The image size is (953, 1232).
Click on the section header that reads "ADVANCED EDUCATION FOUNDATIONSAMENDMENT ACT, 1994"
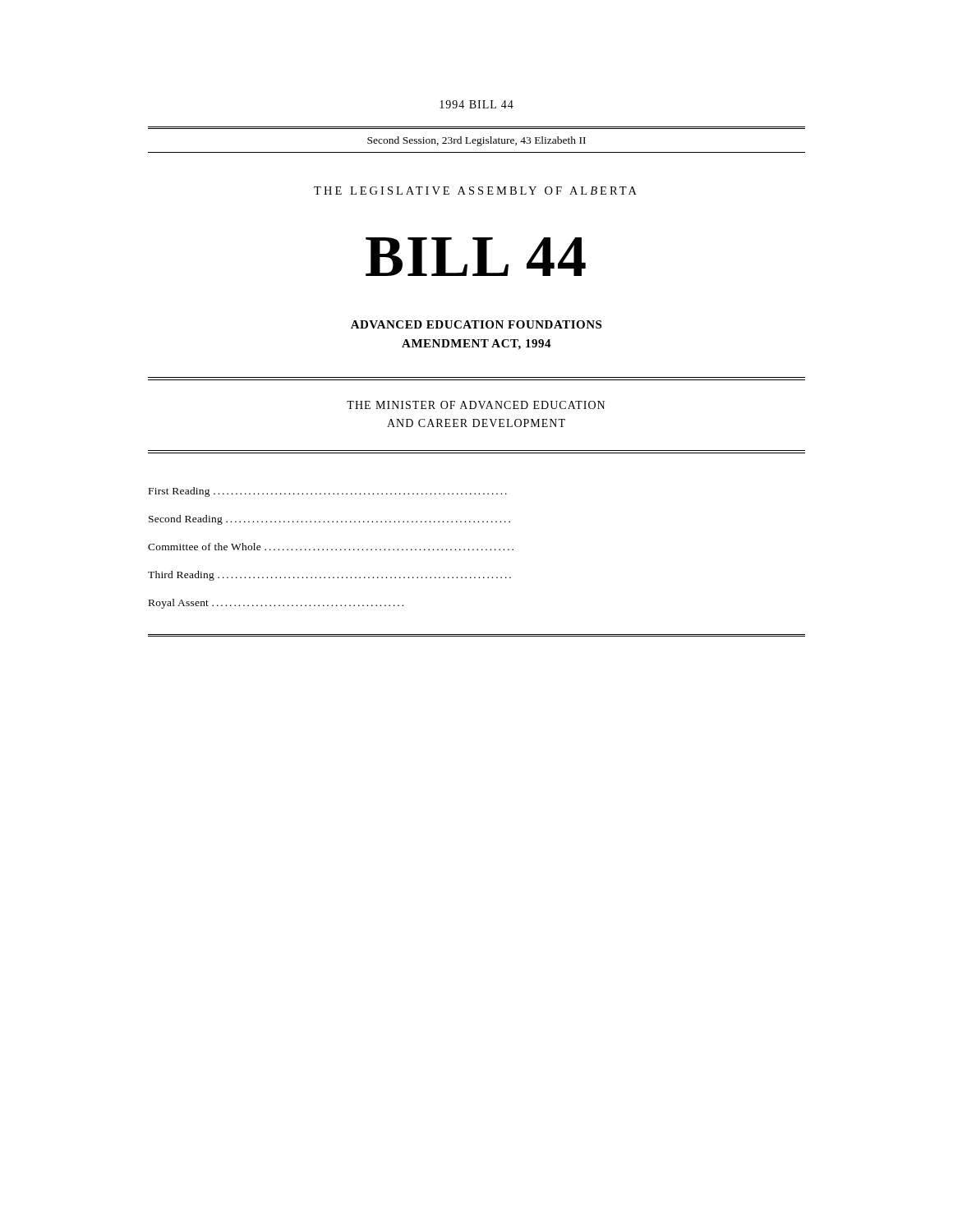tap(476, 334)
